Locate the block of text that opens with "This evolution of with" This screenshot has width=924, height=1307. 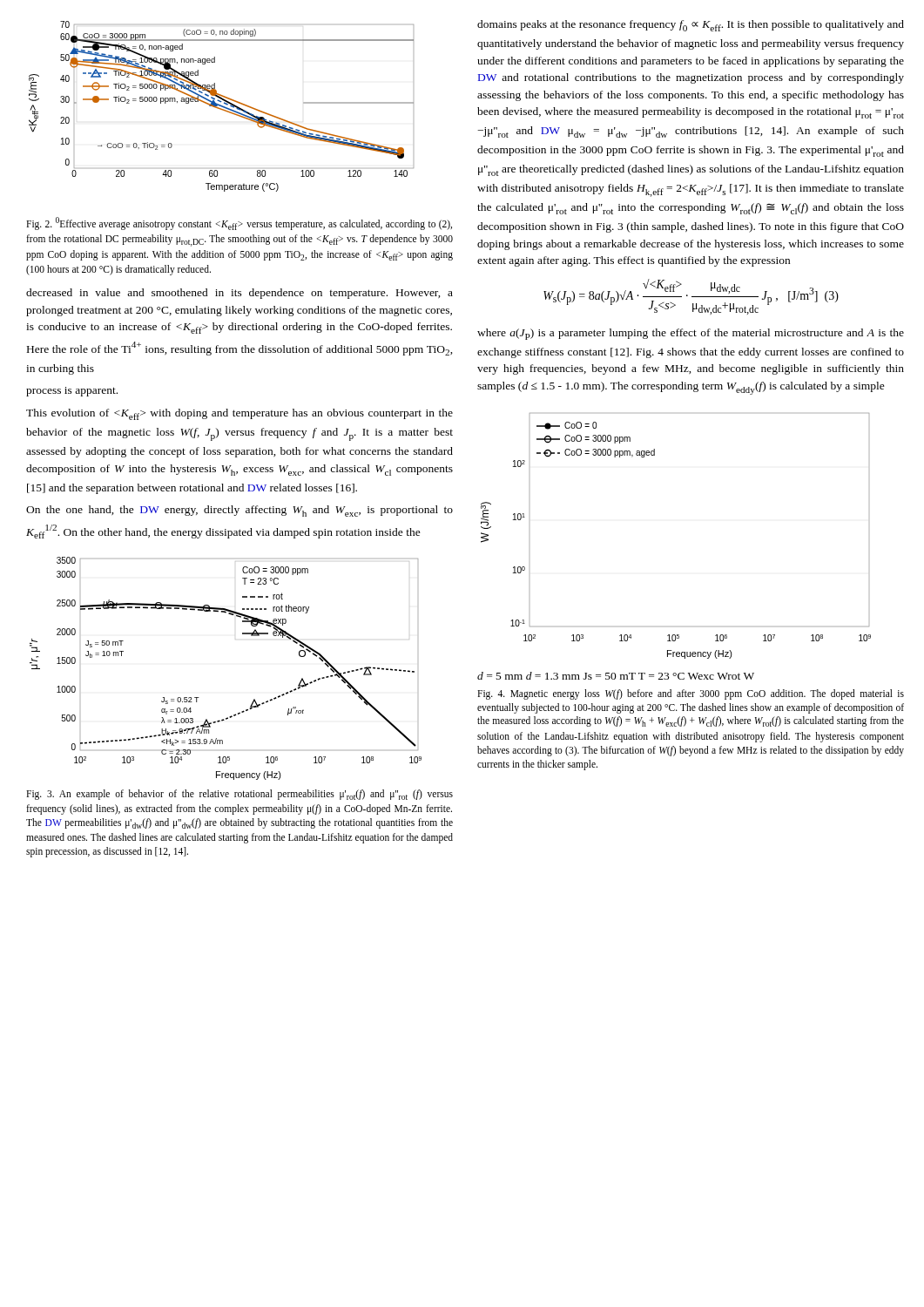click(240, 450)
